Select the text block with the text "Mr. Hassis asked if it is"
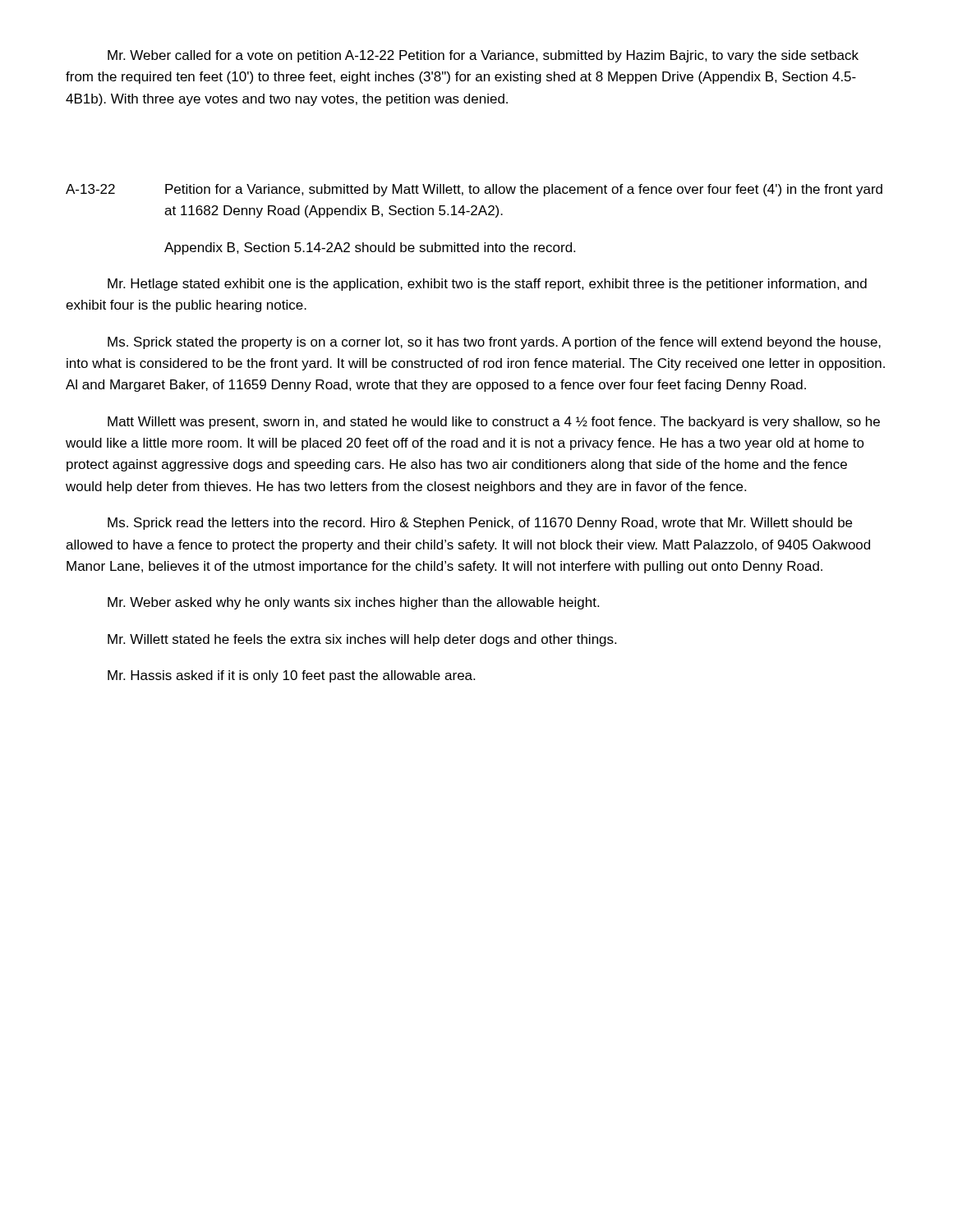 coord(292,675)
